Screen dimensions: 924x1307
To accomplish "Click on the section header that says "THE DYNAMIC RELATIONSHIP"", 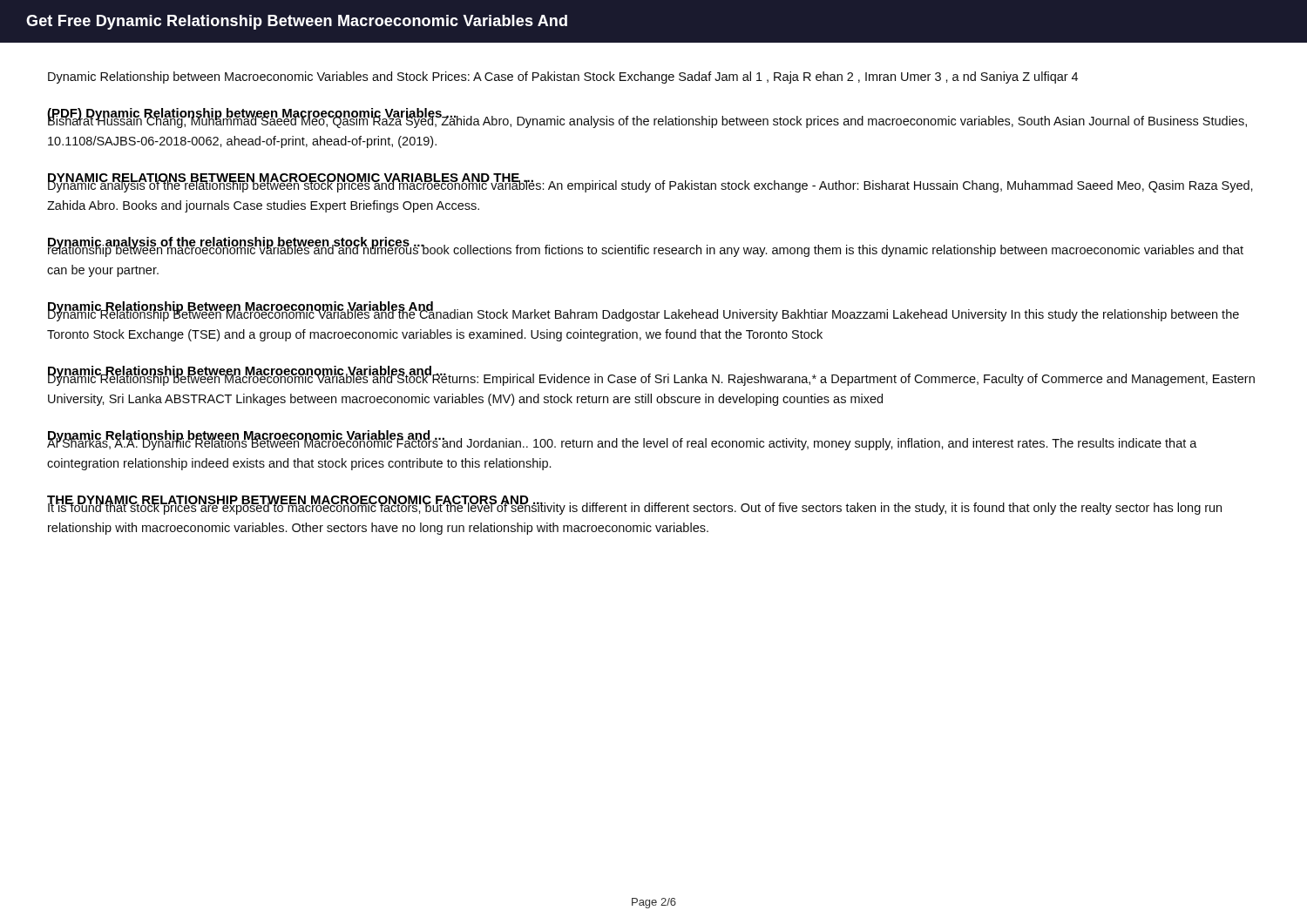I will (x=295, y=500).
